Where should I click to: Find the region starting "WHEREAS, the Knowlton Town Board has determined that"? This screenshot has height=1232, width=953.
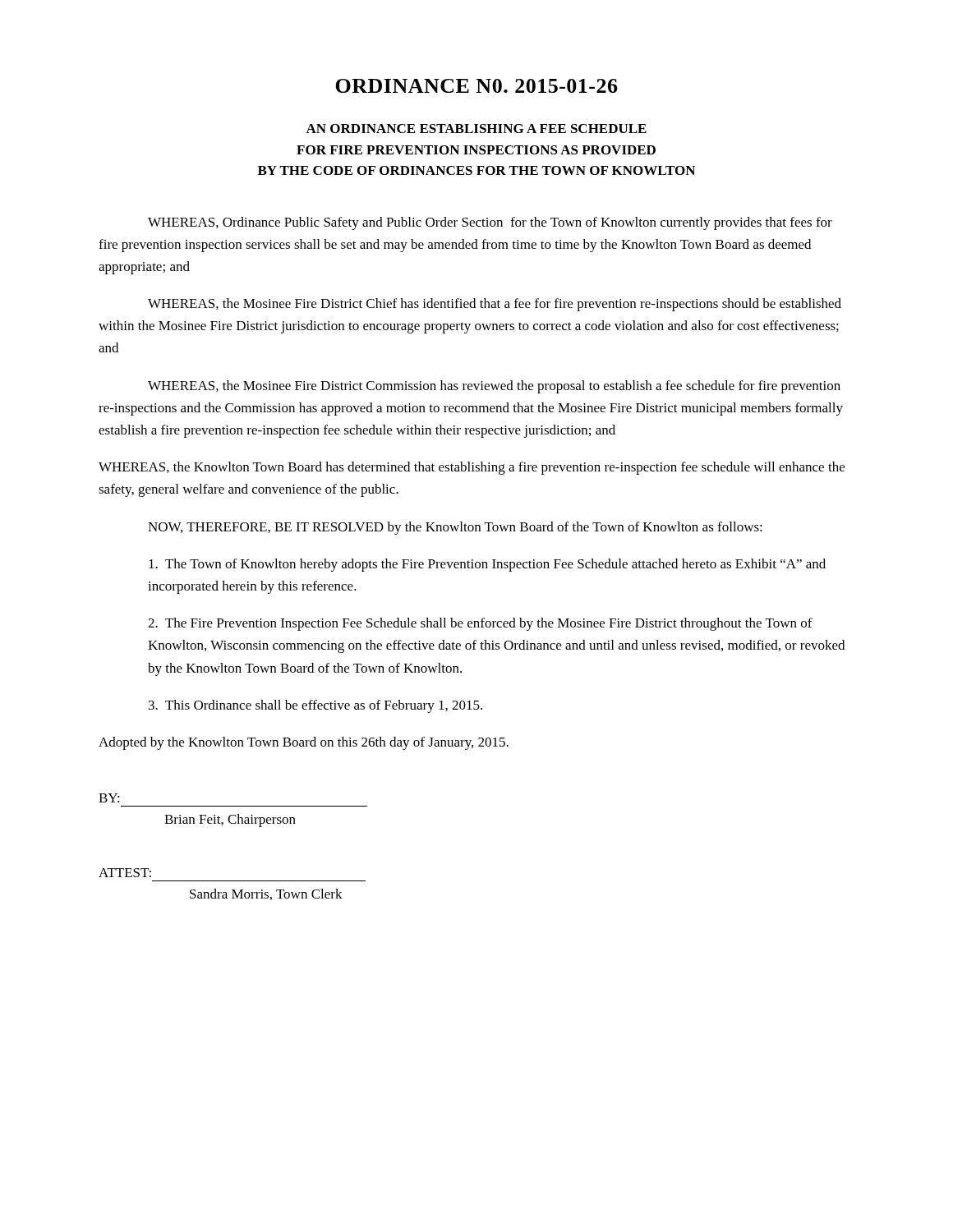tap(472, 478)
